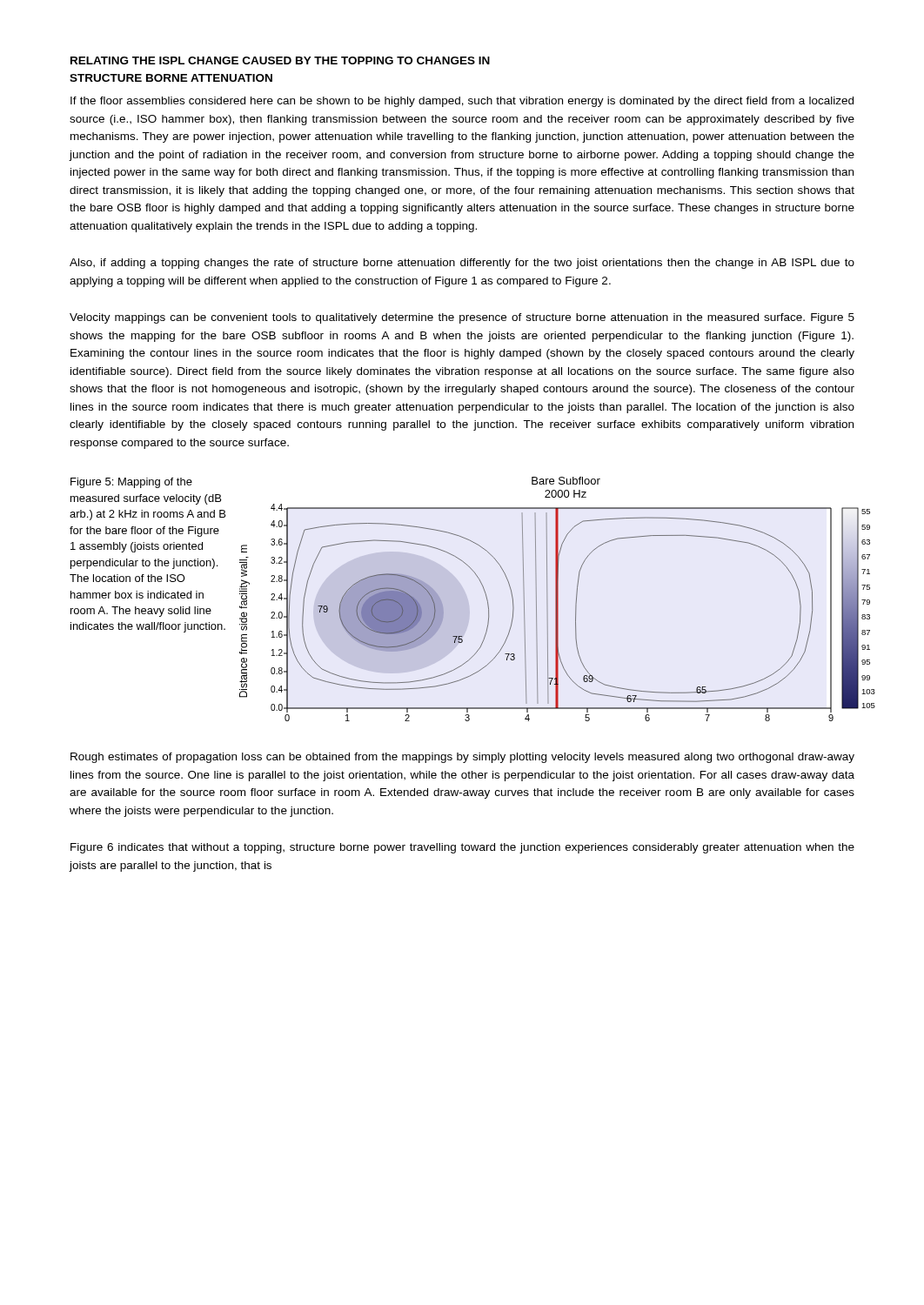Image resolution: width=924 pixels, height=1305 pixels.
Task: Locate the text block with the text "If the floor assemblies"
Action: (462, 163)
